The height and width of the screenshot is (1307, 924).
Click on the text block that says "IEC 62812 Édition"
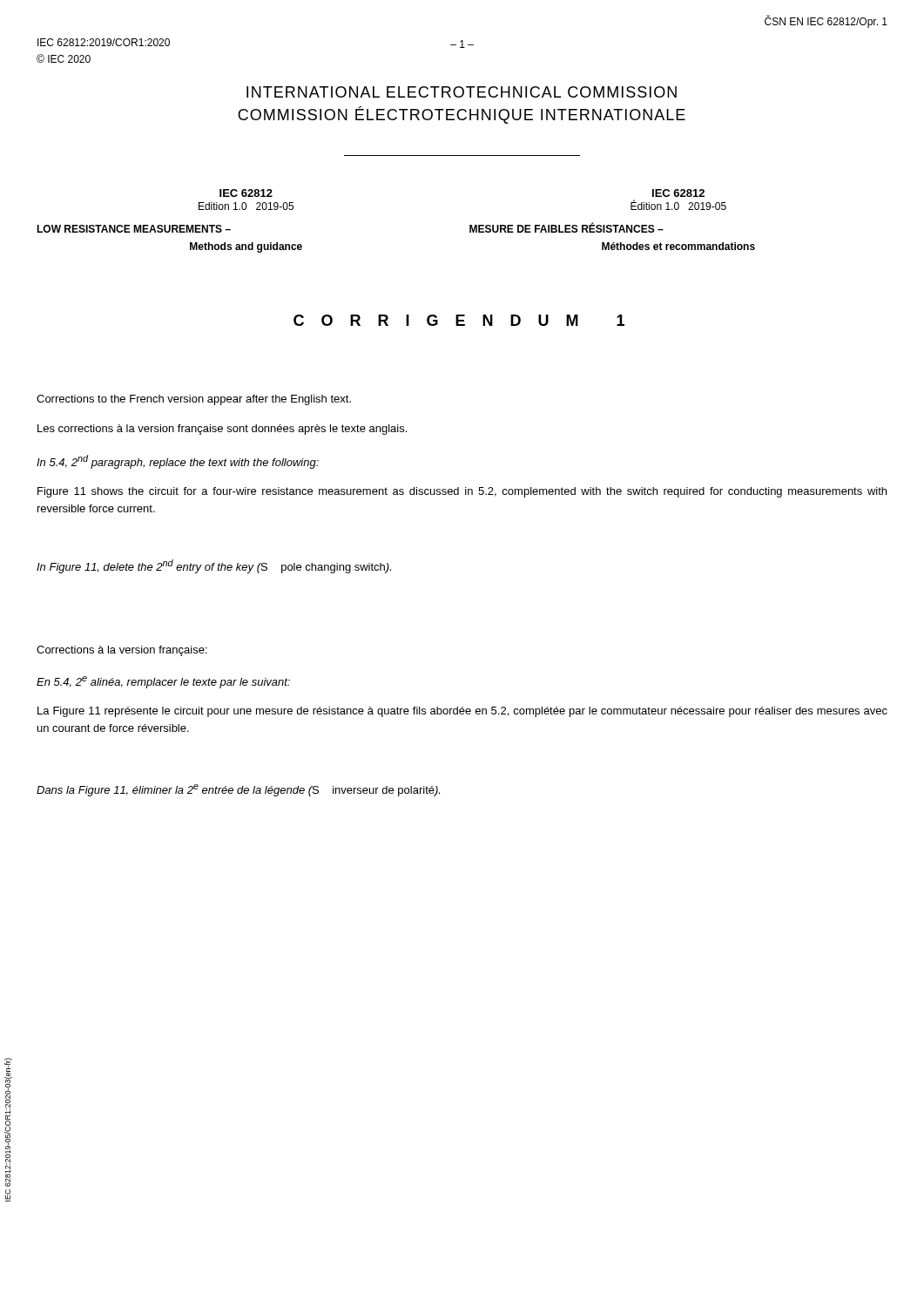[x=678, y=220]
